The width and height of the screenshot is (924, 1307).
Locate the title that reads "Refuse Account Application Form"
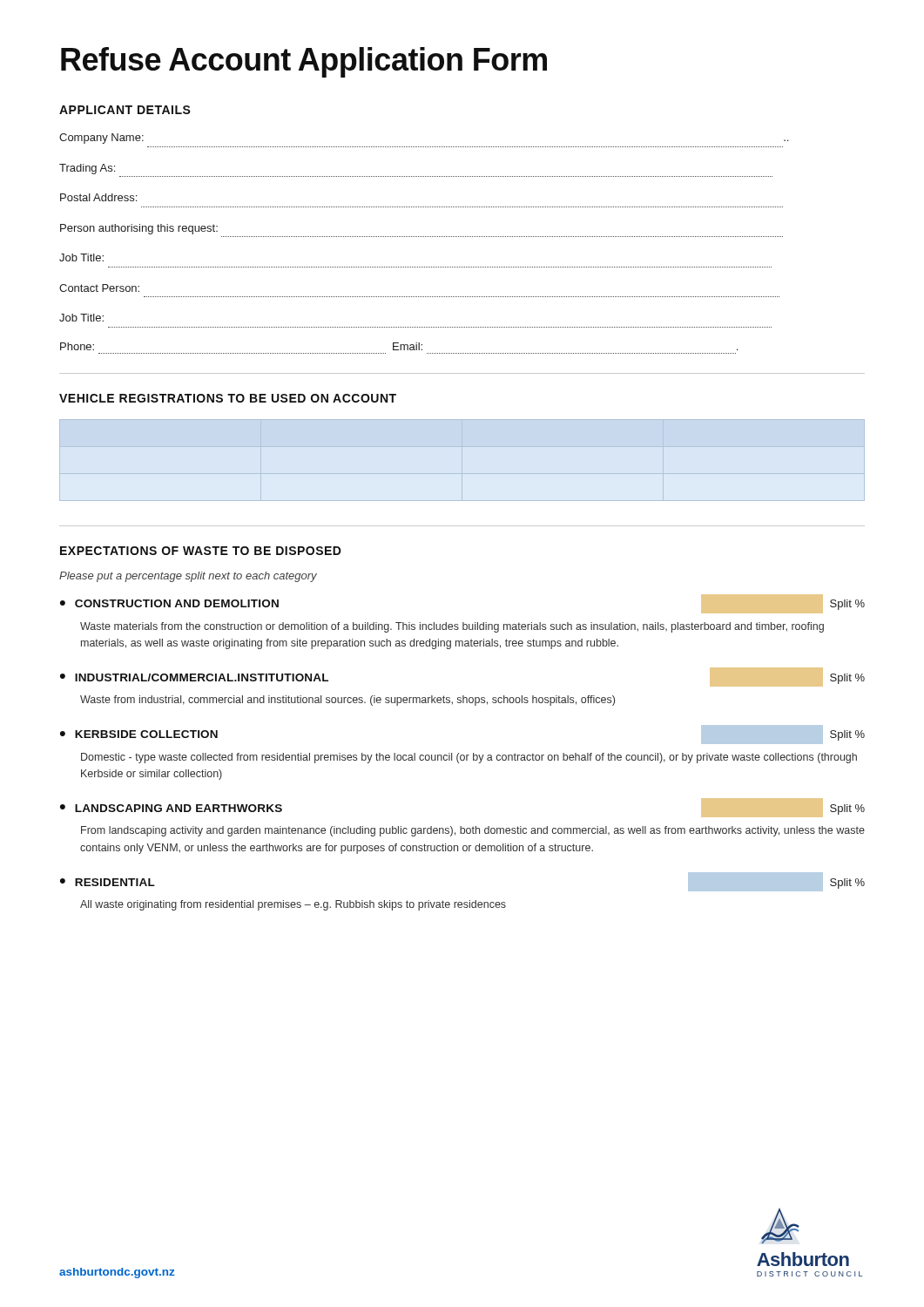pyautogui.click(x=462, y=60)
